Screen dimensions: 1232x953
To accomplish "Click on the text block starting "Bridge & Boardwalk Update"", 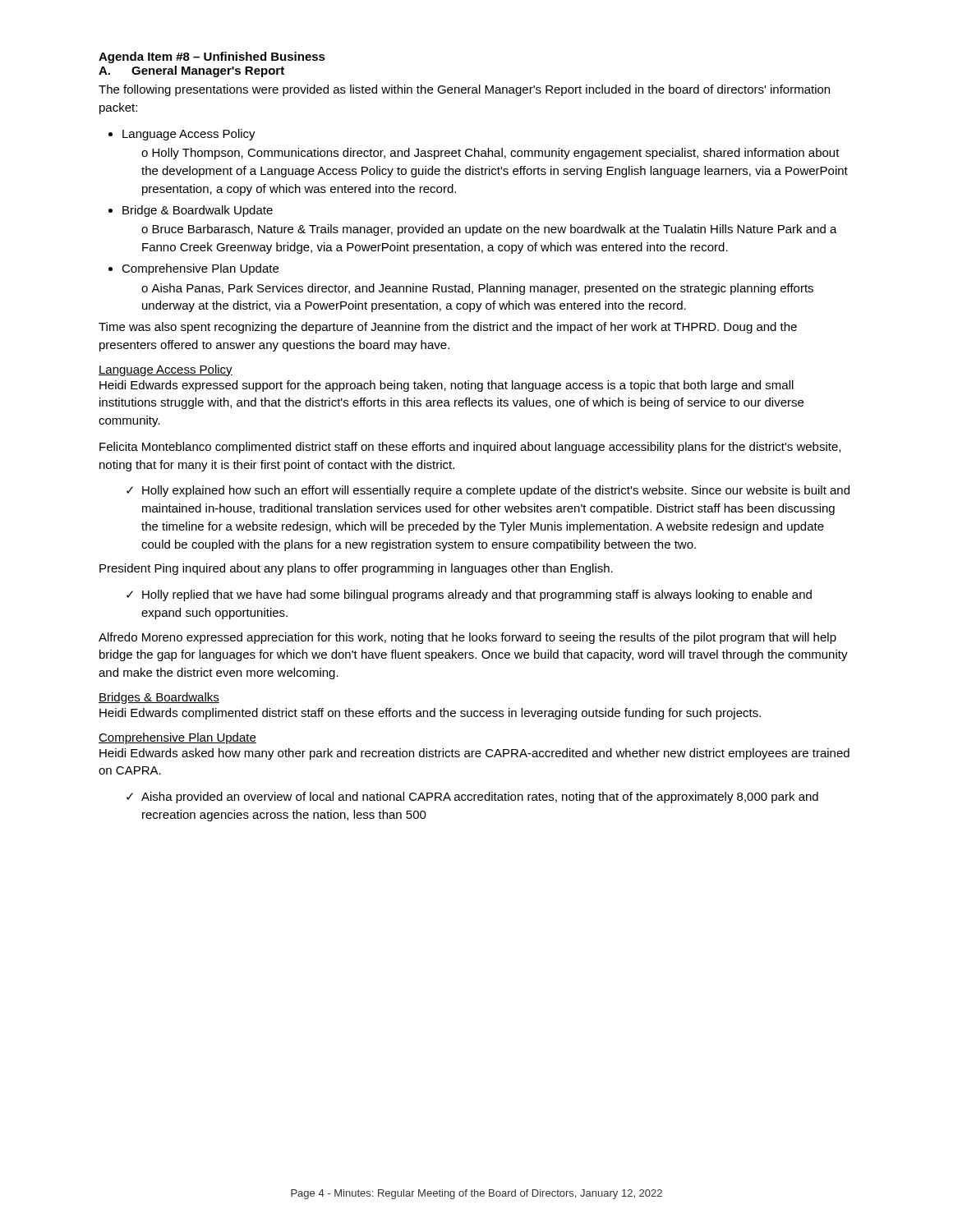I will [488, 229].
